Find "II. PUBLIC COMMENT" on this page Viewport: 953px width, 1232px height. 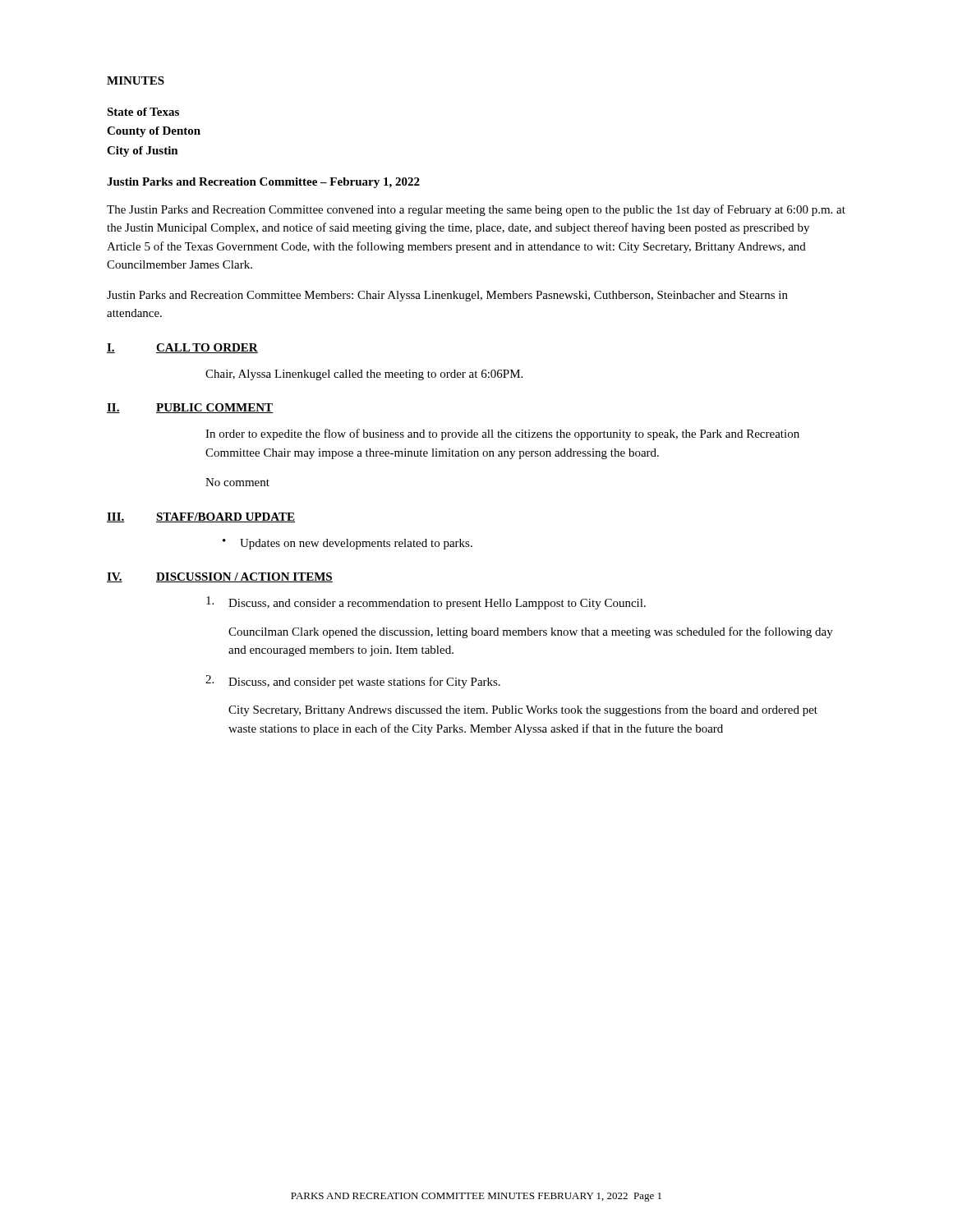pos(190,408)
